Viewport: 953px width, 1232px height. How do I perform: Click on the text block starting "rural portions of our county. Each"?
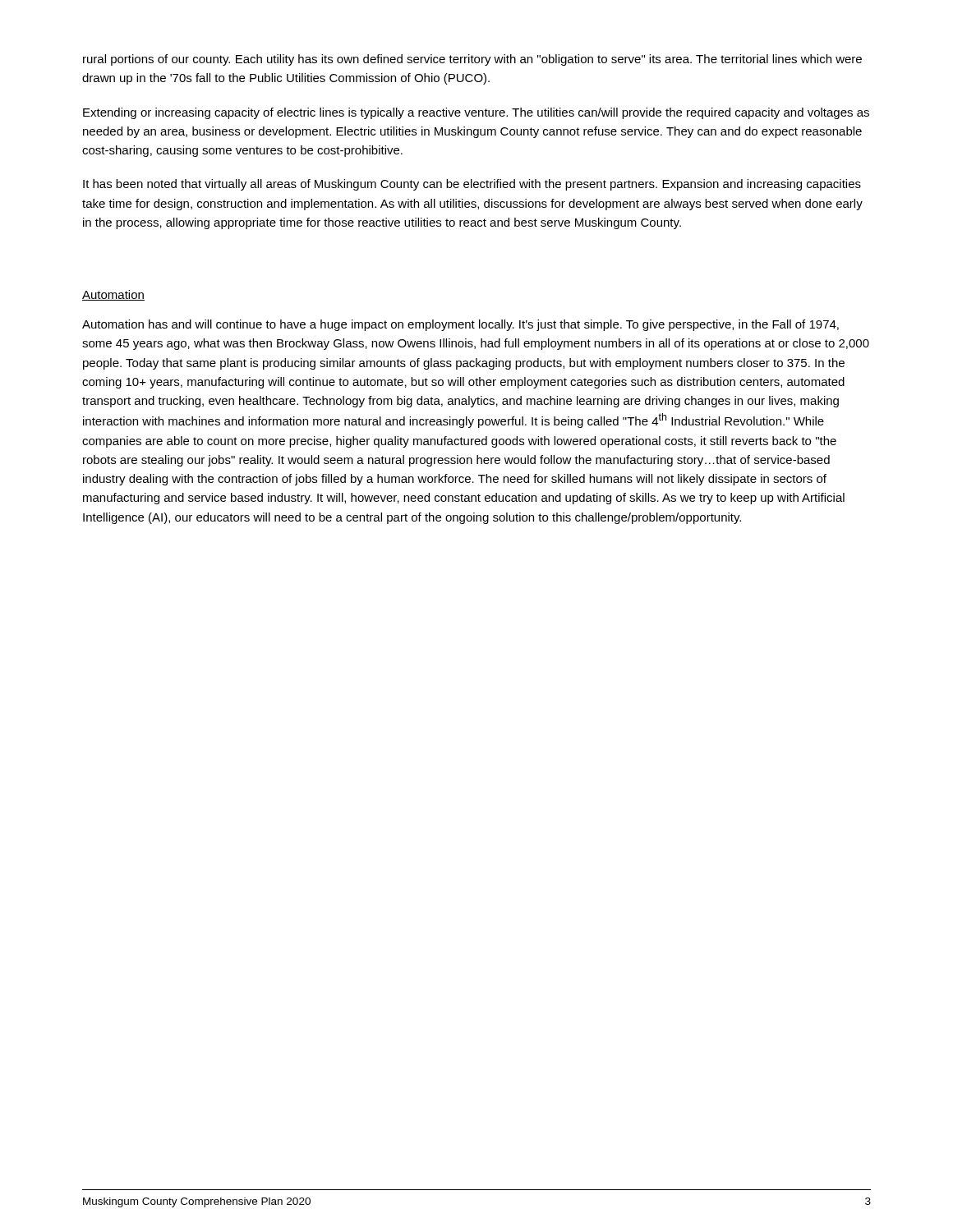pyautogui.click(x=472, y=68)
